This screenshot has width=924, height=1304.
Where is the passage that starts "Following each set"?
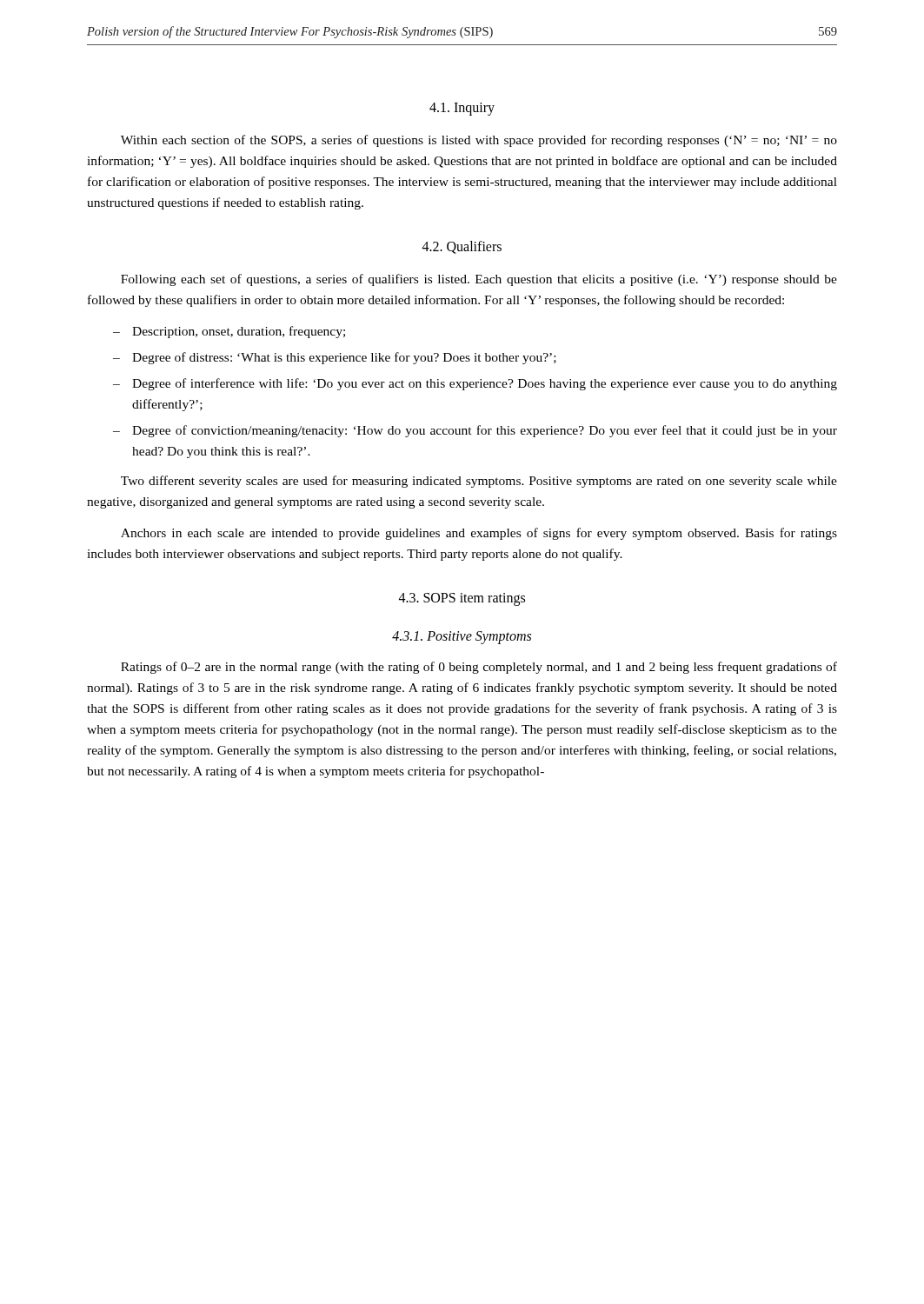tap(462, 289)
